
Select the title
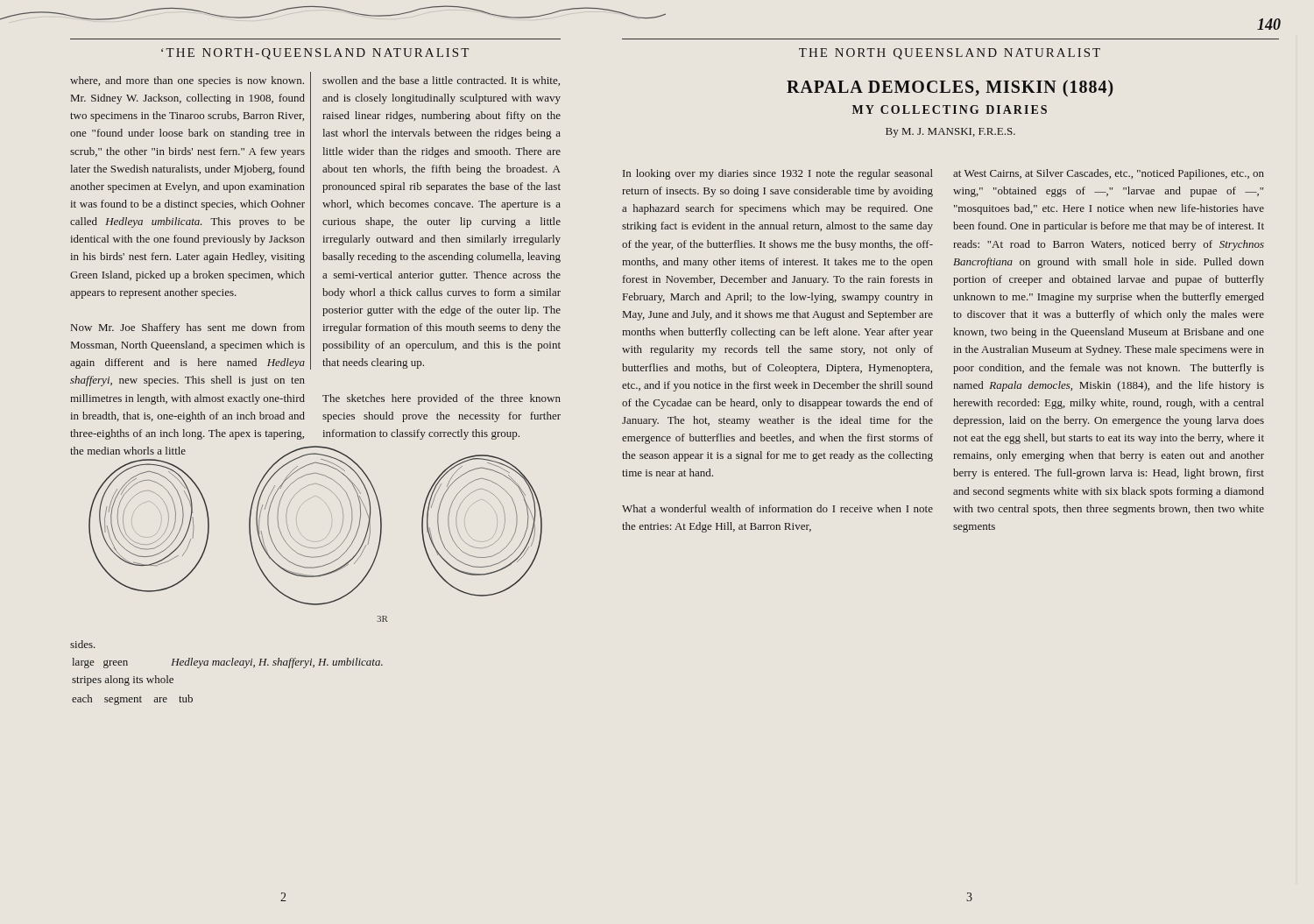pos(950,87)
